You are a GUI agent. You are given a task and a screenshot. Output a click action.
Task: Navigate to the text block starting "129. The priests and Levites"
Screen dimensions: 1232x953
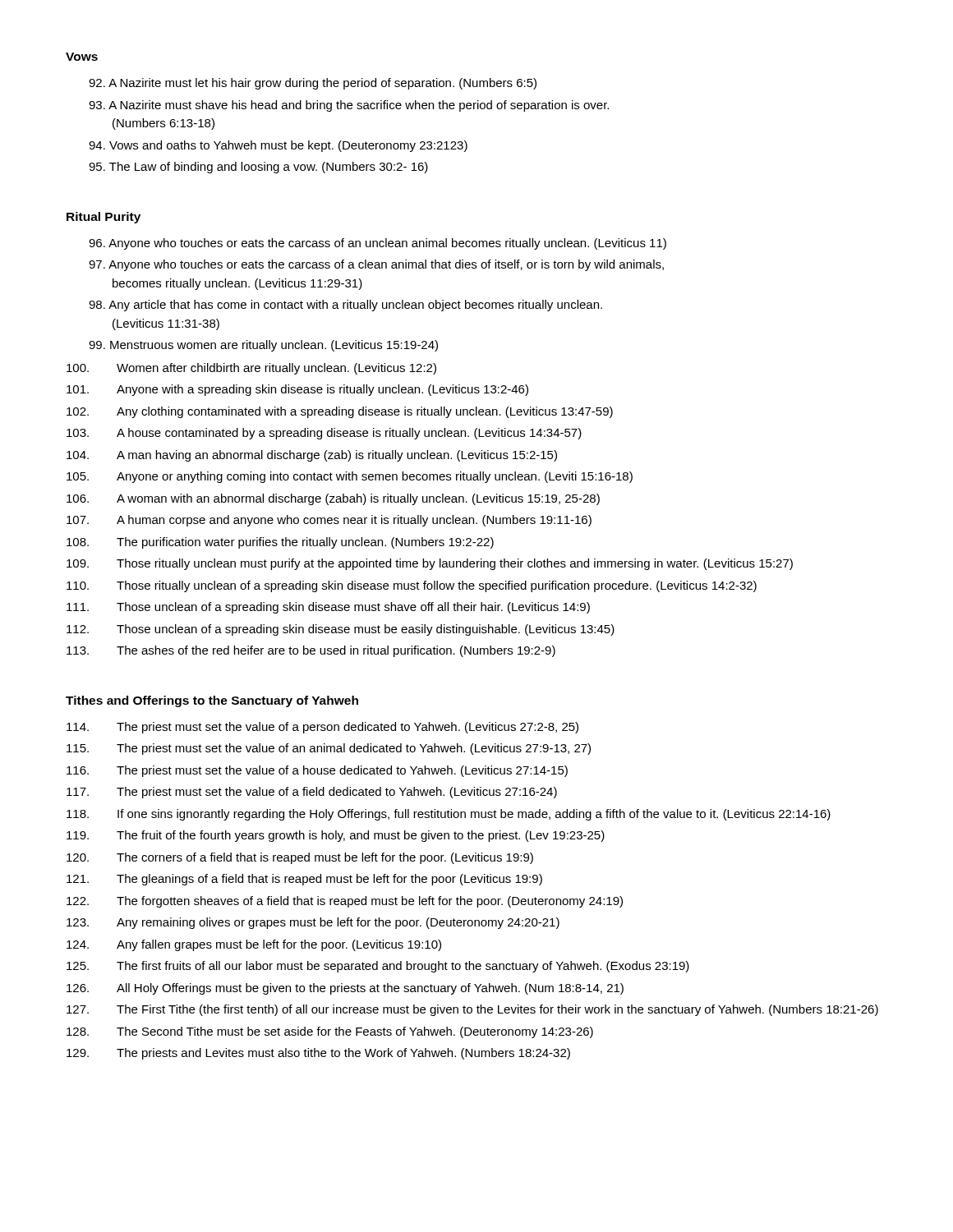(x=476, y=1053)
